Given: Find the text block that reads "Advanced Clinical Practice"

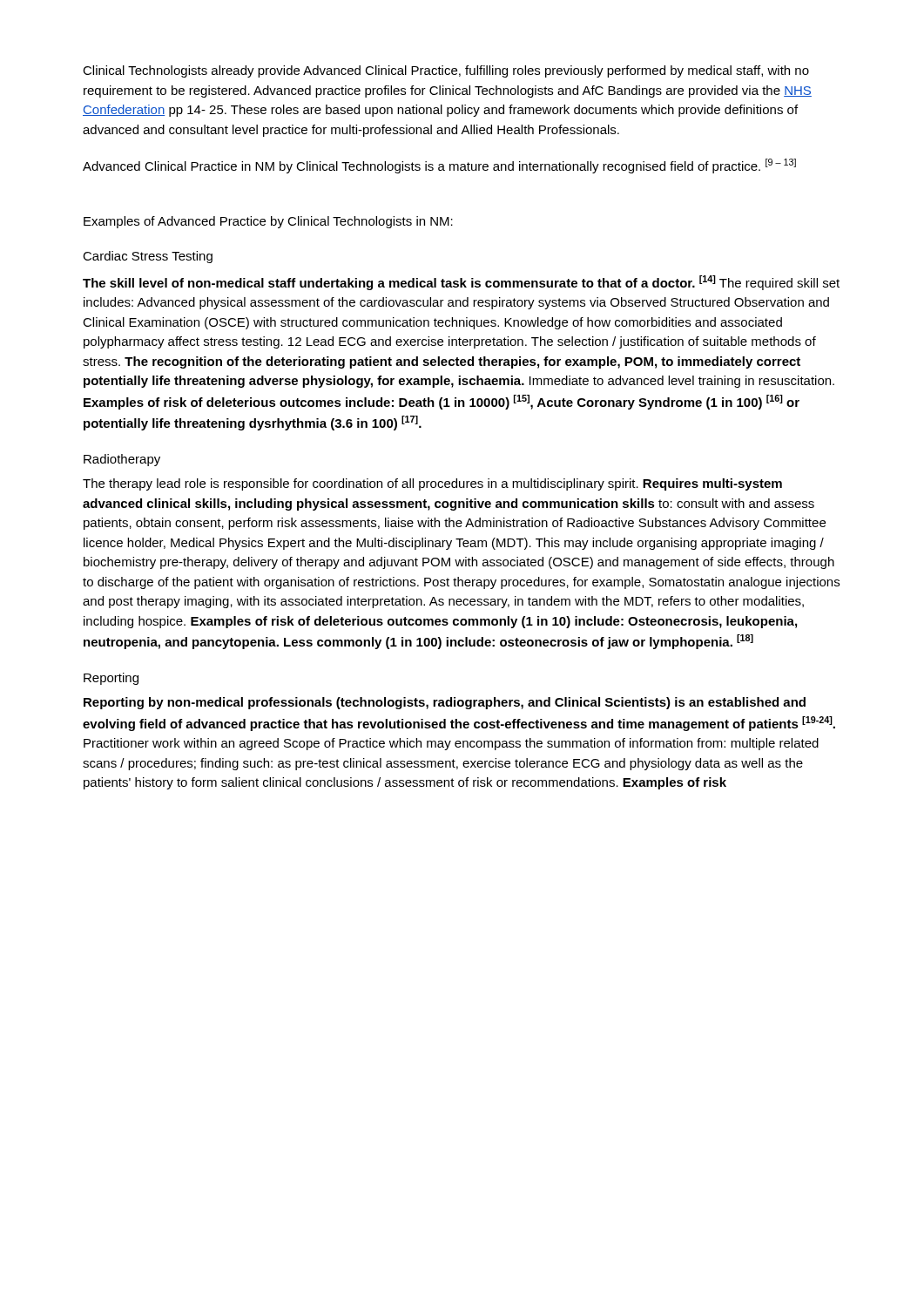Looking at the screenshot, I should click(x=440, y=165).
